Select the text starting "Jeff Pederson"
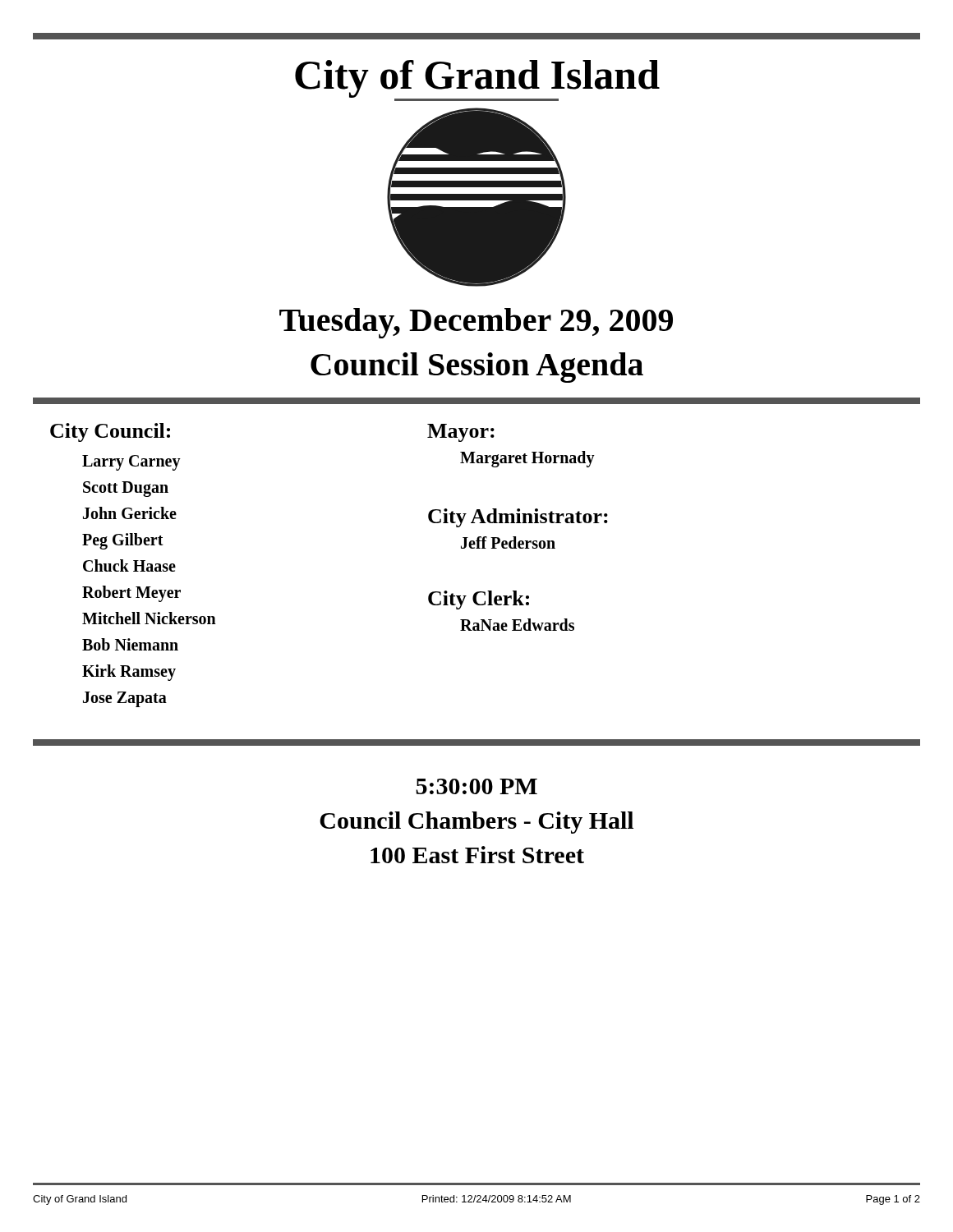Screen dimensions: 1232x953 tap(508, 543)
